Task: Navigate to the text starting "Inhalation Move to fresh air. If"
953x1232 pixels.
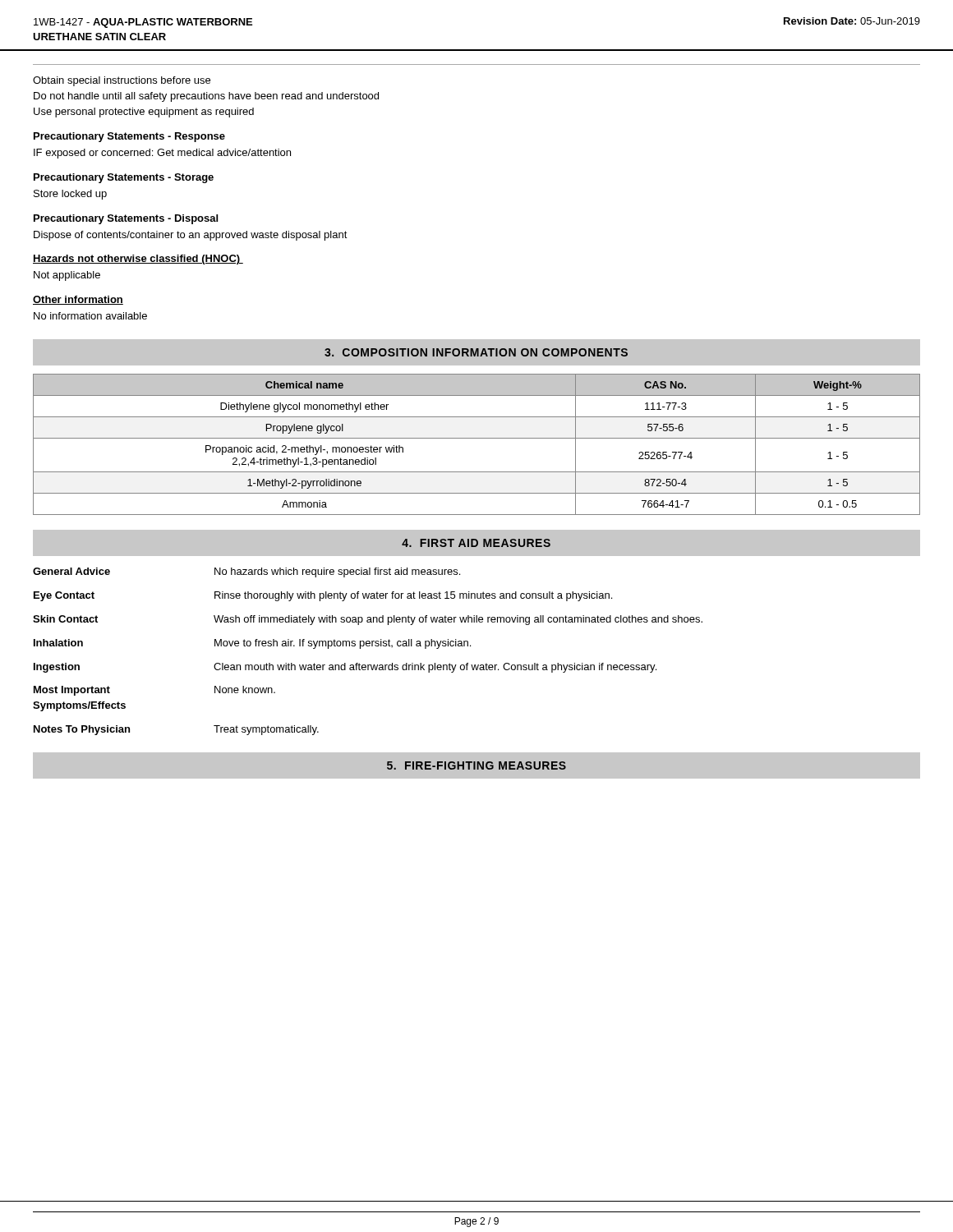Action: click(x=476, y=643)
